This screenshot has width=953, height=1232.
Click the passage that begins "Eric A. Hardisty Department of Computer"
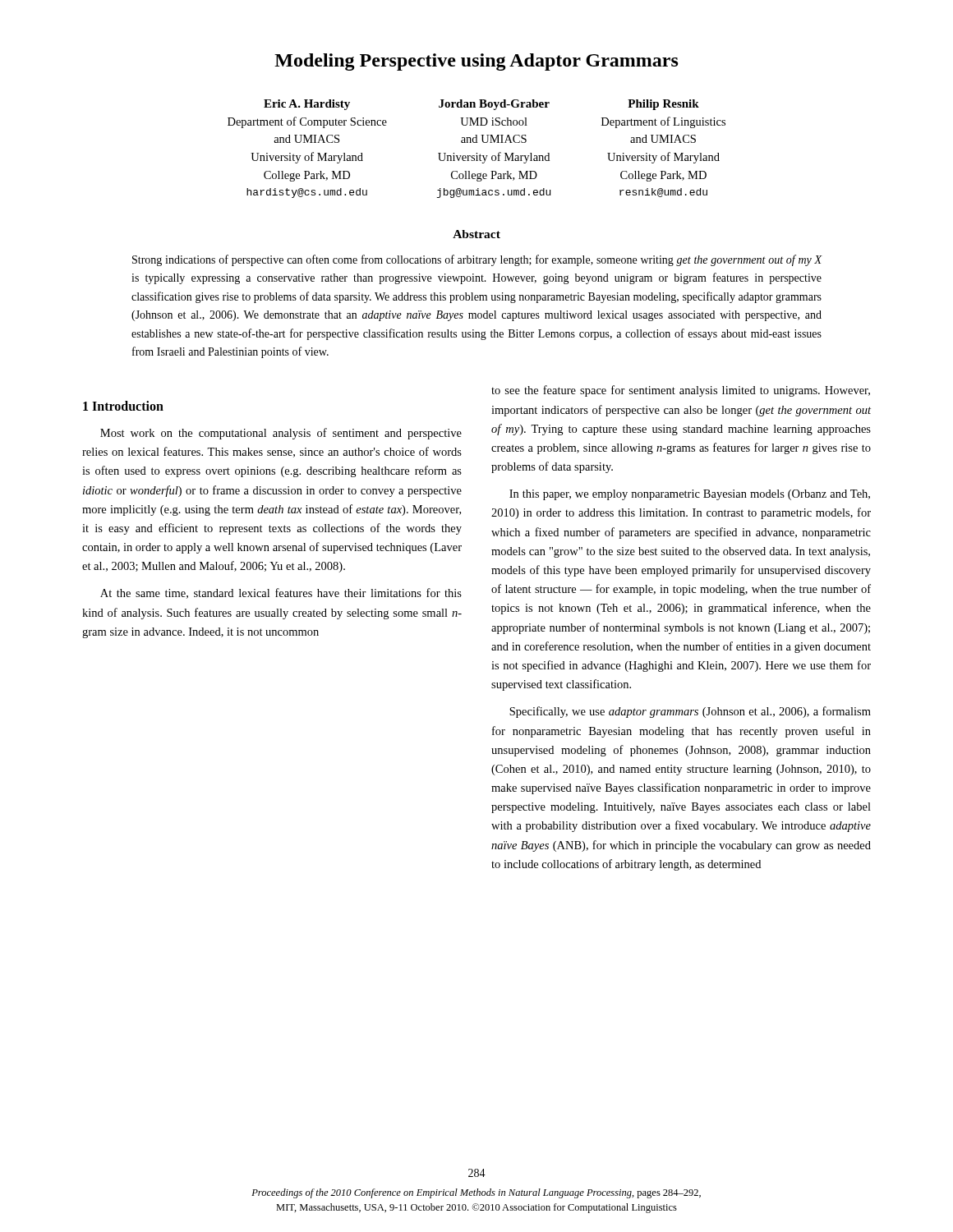click(307, 147)
